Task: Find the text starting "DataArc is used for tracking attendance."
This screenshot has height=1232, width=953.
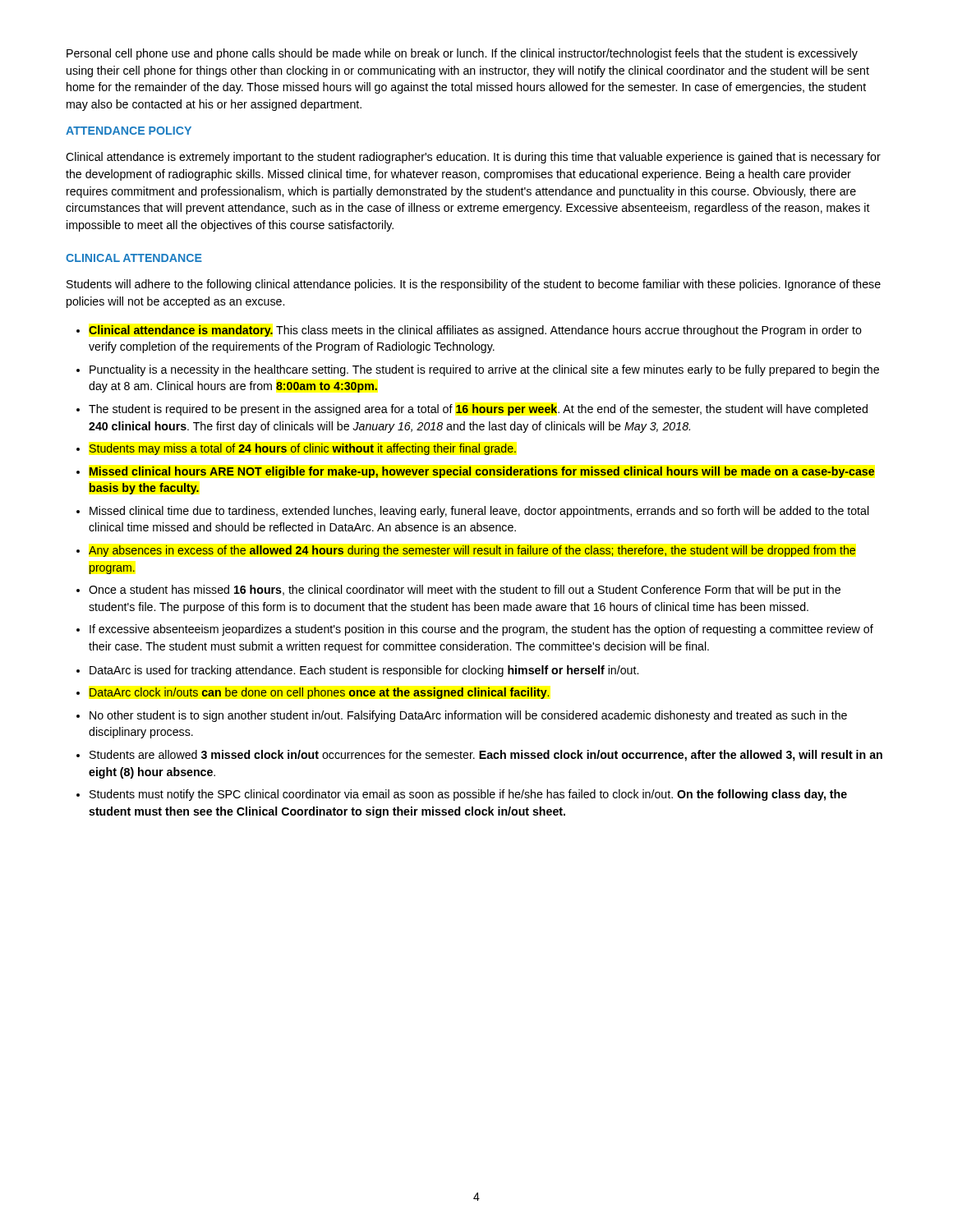Action: pyautogui.click(x=364, y=670)
